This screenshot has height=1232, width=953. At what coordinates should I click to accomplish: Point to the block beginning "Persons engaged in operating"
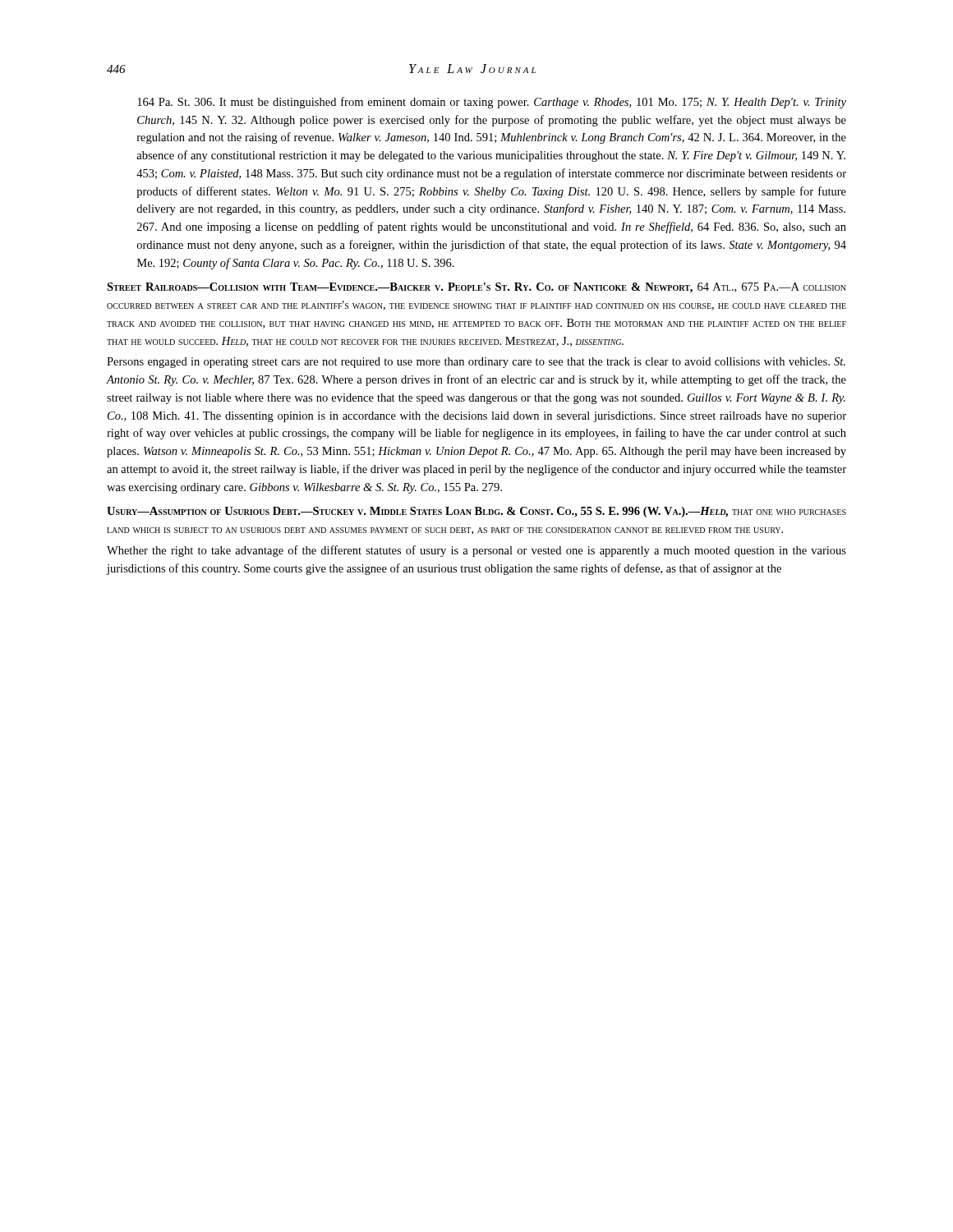(476, 425)
